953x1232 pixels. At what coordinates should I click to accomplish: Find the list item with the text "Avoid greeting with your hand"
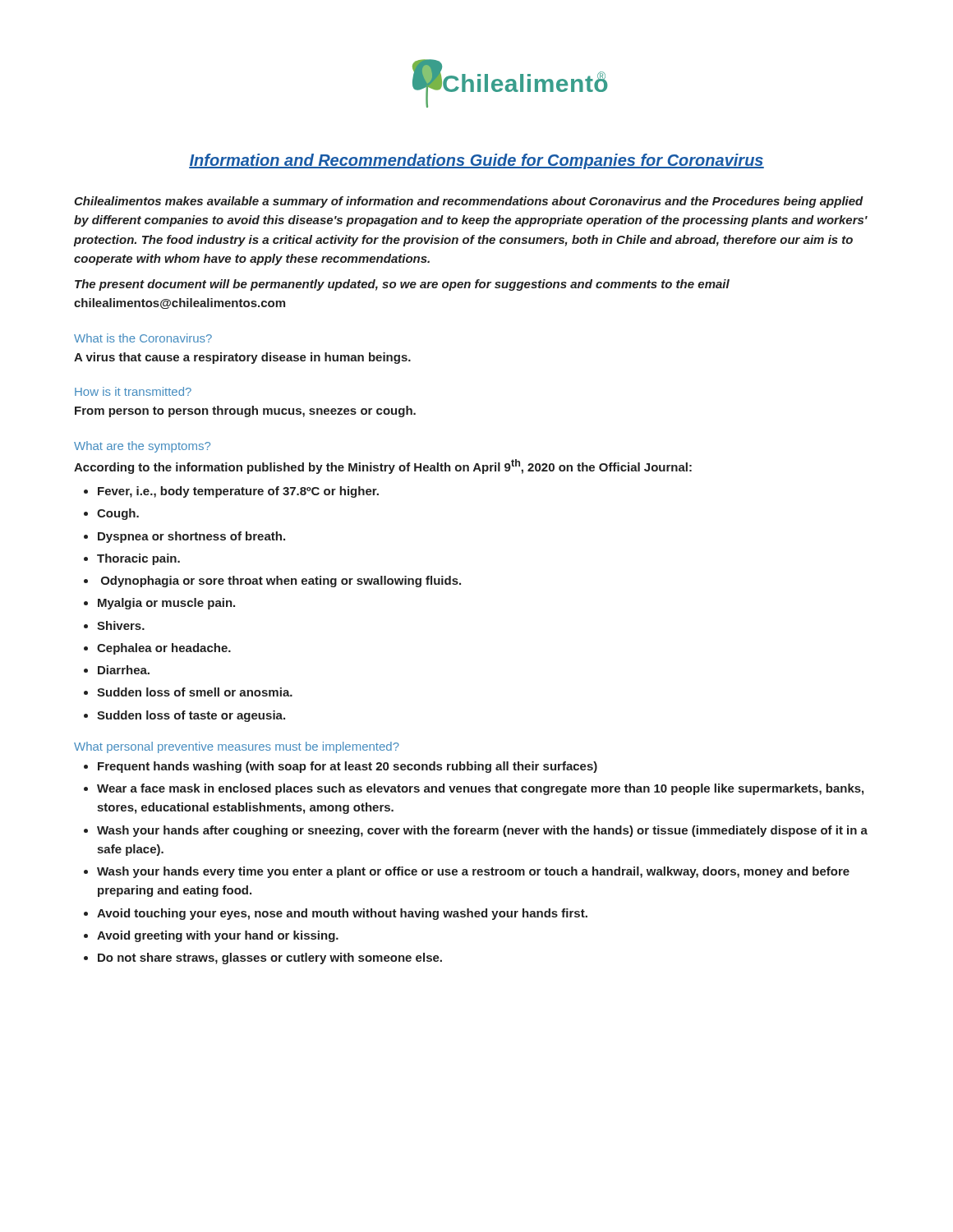(x=211, y=936)
